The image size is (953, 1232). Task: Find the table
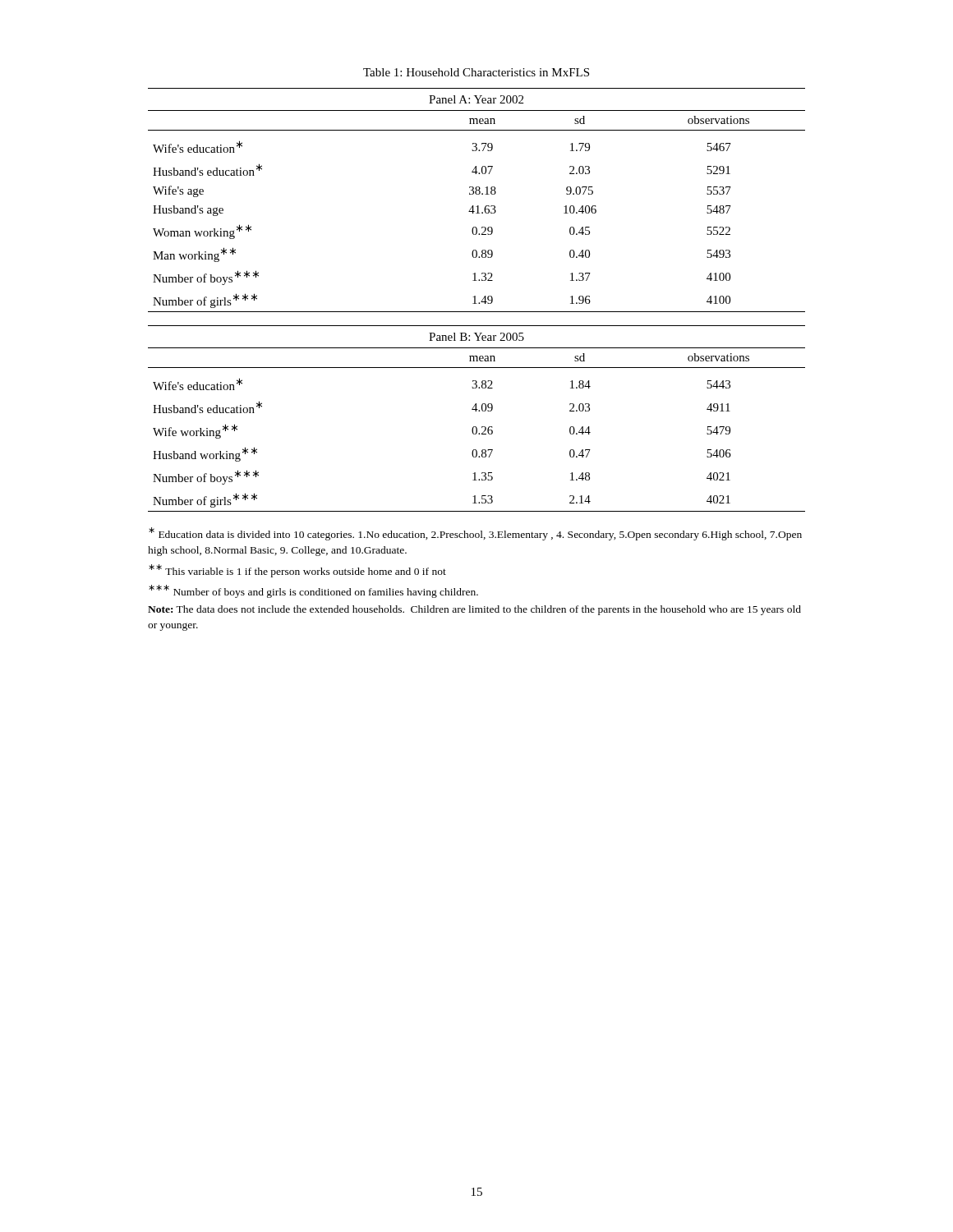click(x=476, y=300)
